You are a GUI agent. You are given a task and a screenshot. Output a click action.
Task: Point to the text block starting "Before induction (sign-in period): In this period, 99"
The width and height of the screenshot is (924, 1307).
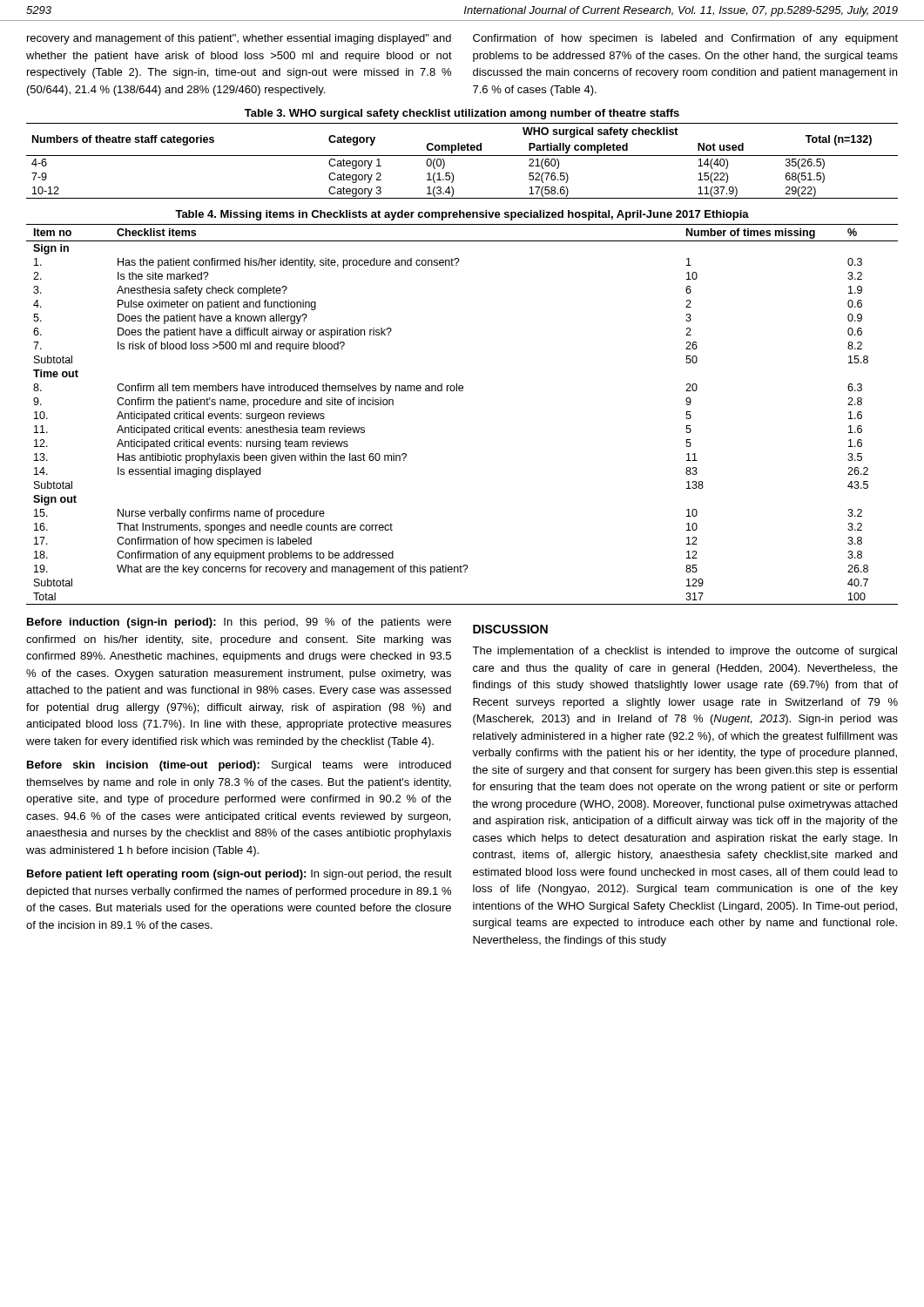coord(239,681)
